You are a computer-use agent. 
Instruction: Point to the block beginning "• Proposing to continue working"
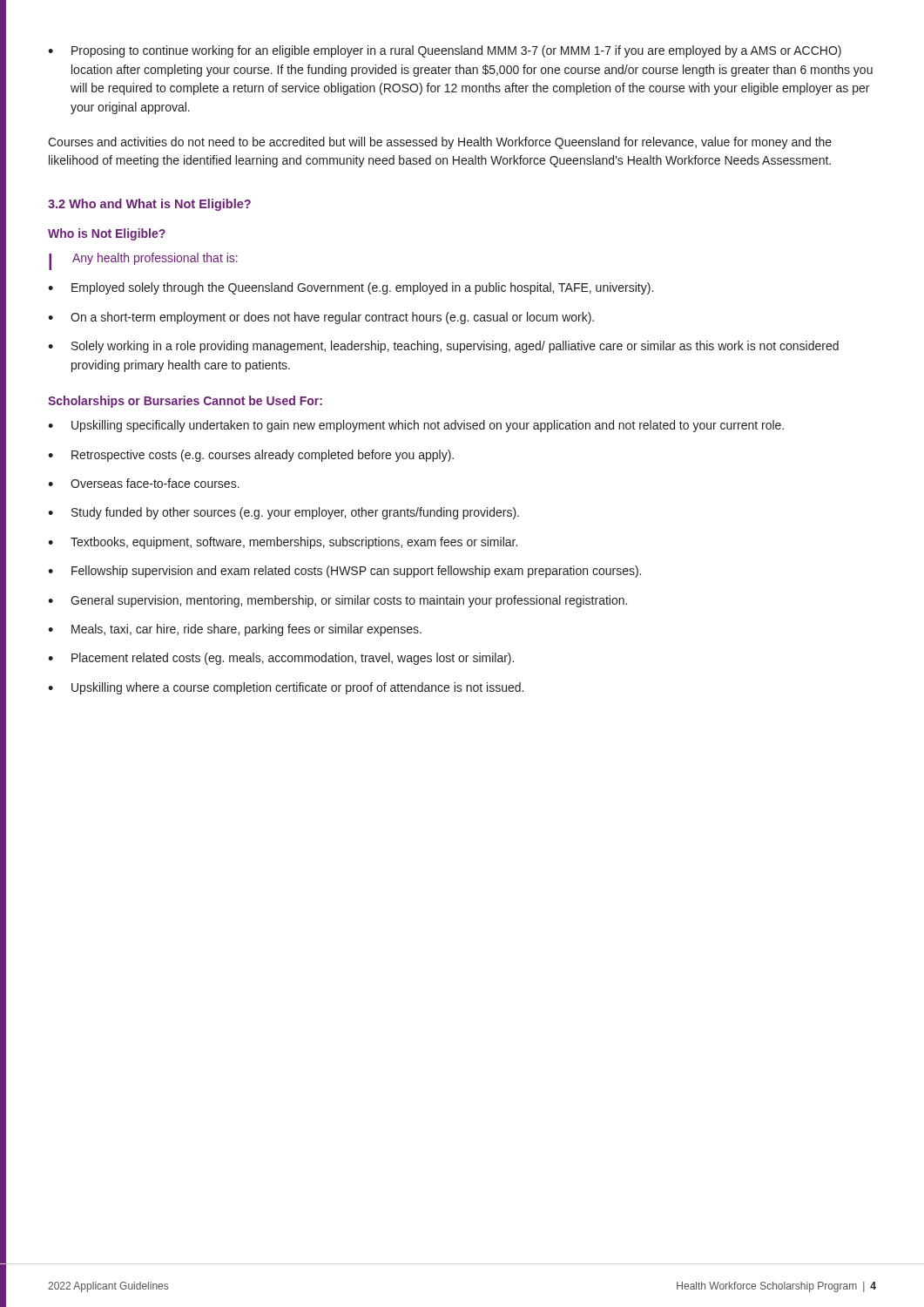tap(462, 80)
